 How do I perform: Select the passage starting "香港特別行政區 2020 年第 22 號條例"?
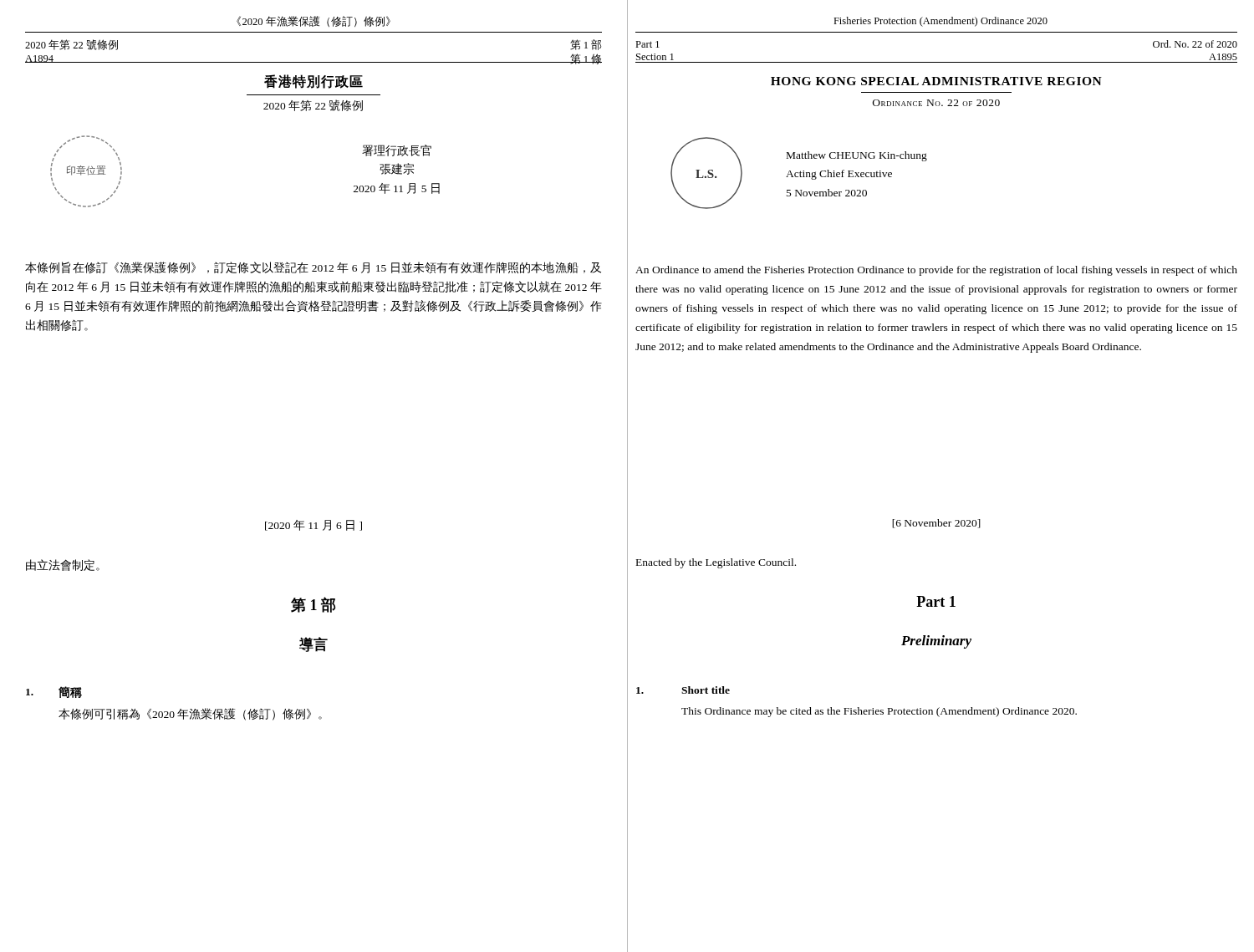pos(314,94)
